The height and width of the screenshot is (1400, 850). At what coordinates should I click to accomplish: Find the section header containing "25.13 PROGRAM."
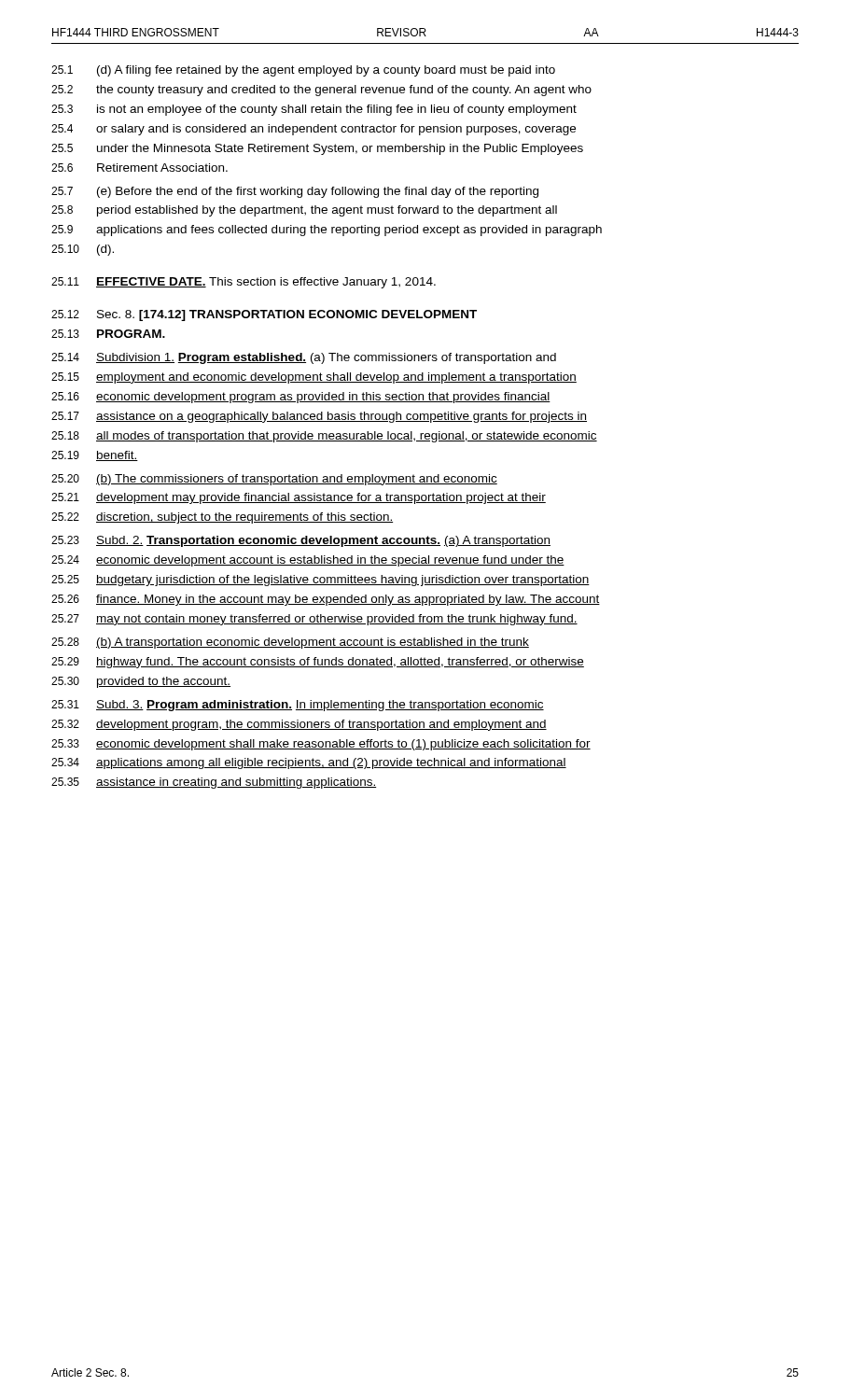click(108, 334)
